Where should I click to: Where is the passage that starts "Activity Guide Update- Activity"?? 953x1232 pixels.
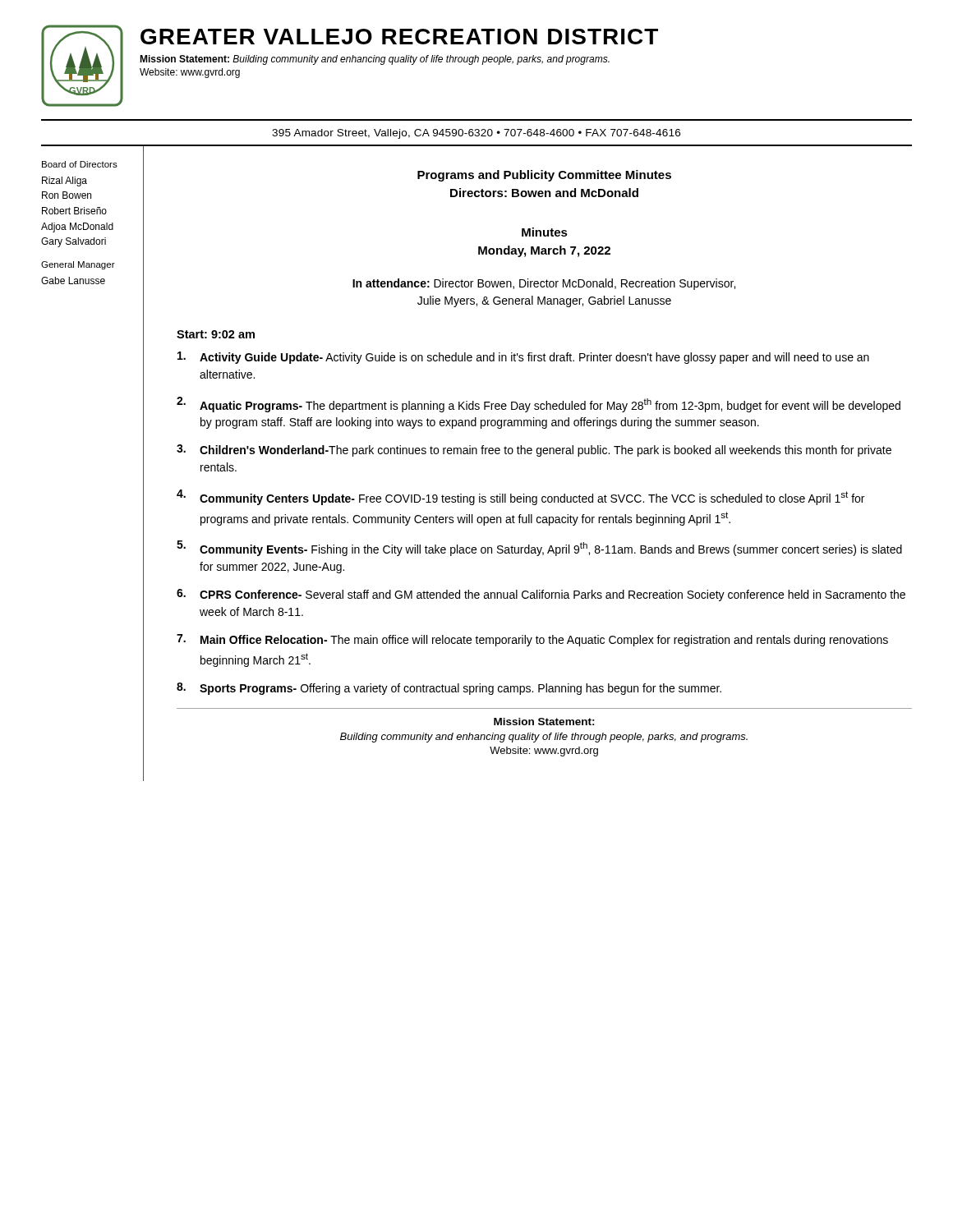coord(544,366)
